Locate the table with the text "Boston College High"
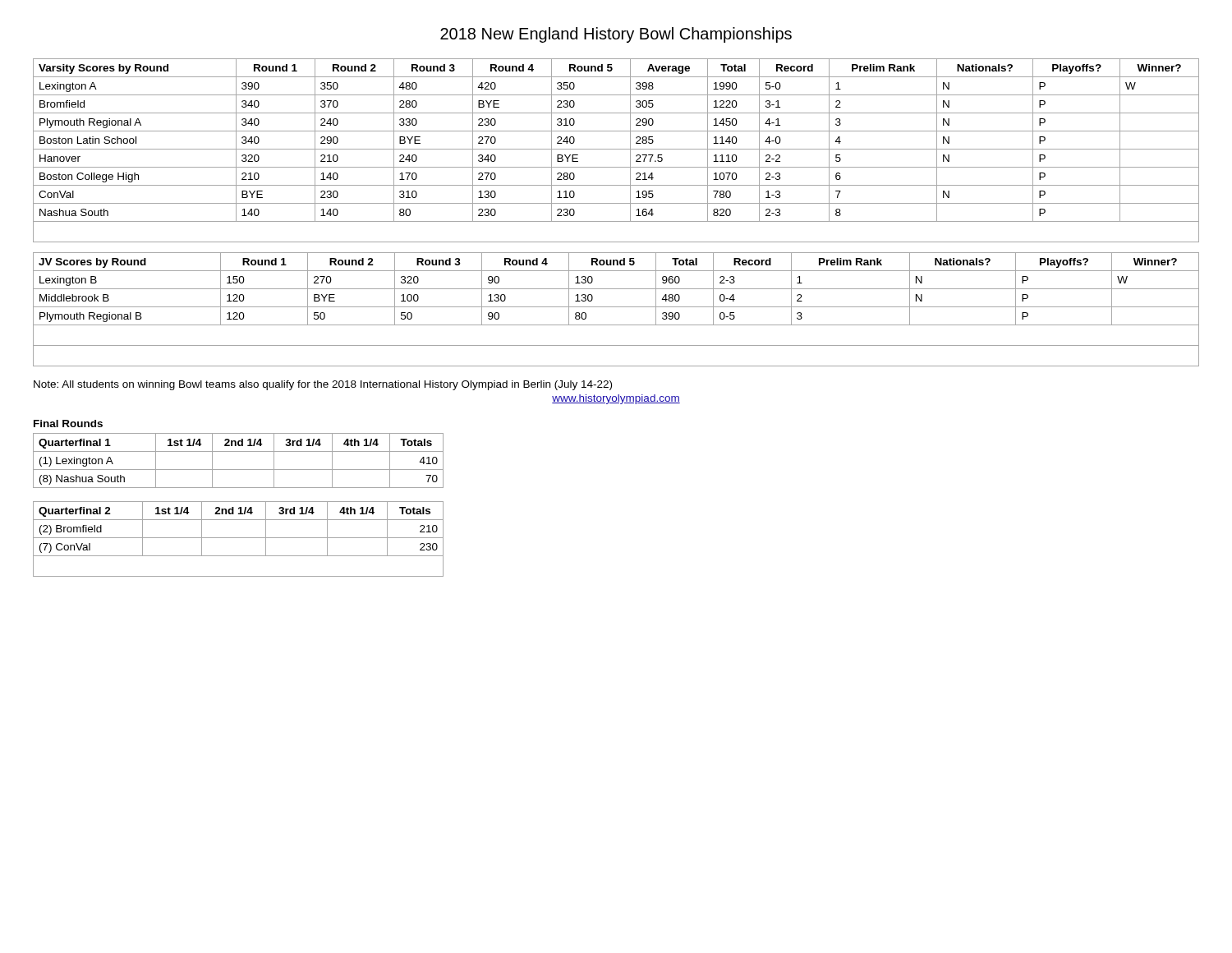1232x953 pixels. tap(616, 150)
